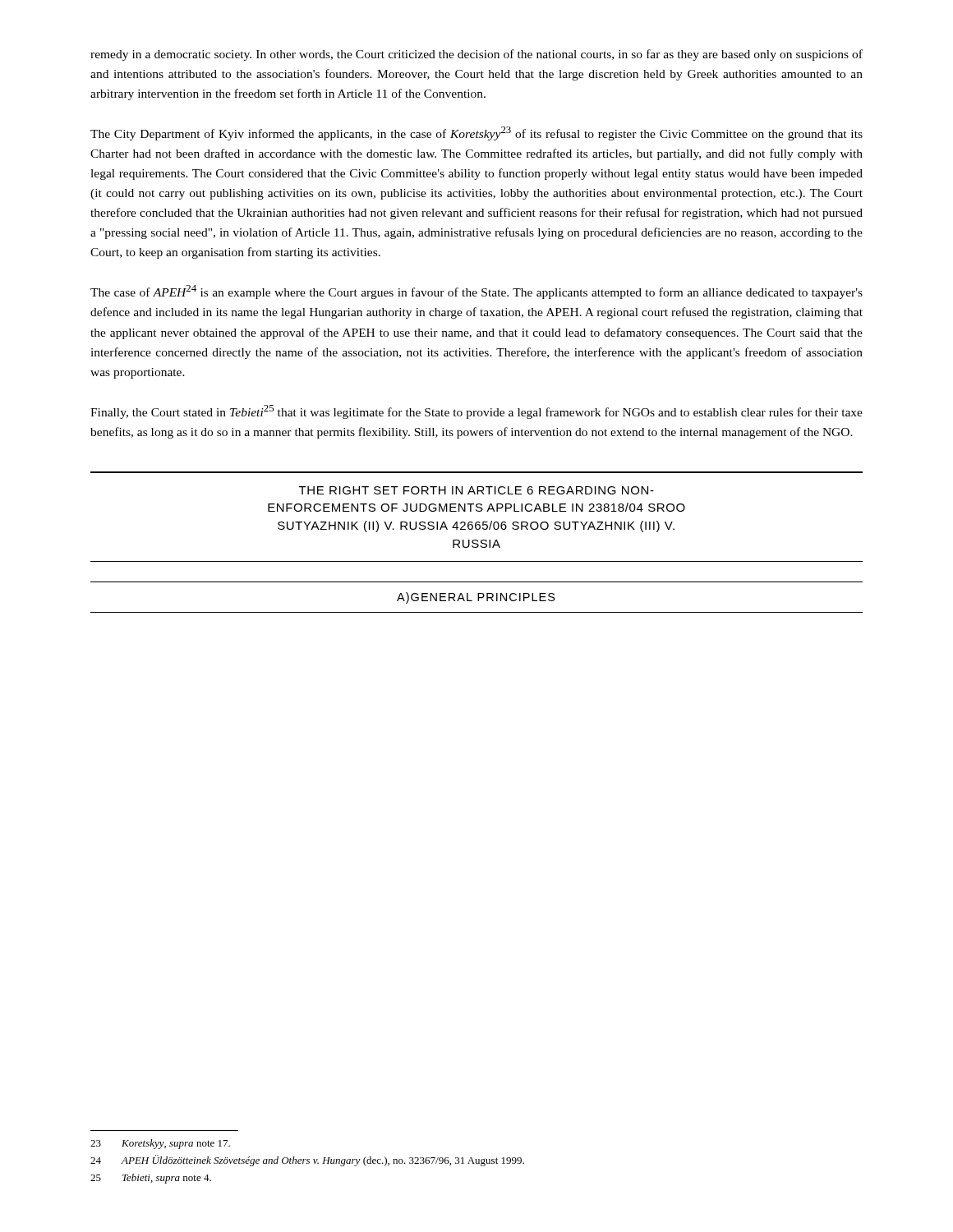953x1232 pixels.
Task: Navigate to the text starting "23 Koretskyy, supra note 17."
Action: click(160, 1144)
